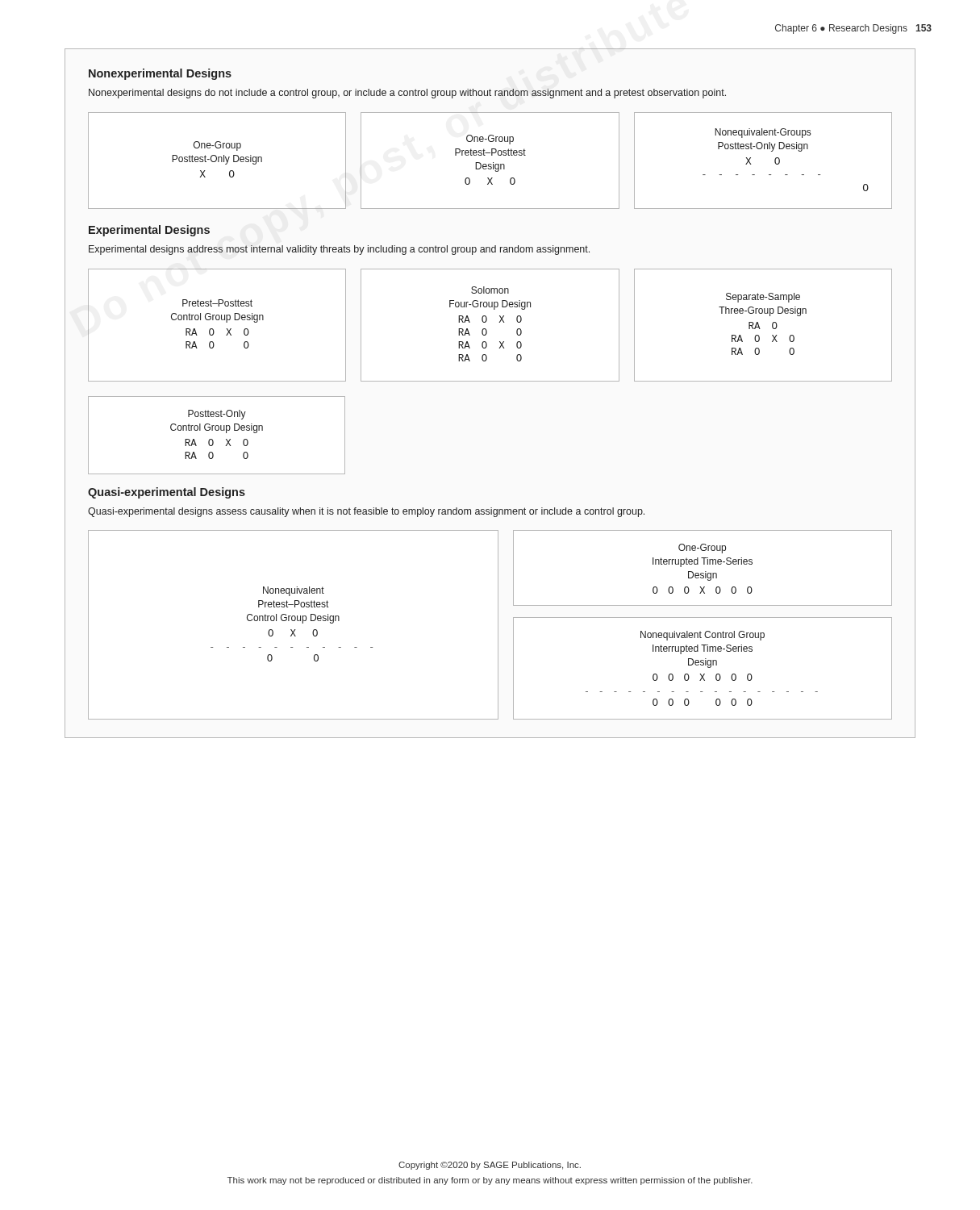Where is the passage that starts "Experimental designs address most internal validity"?
Image resolution: width=980 pixels, height=1210 pixels.
339,249
